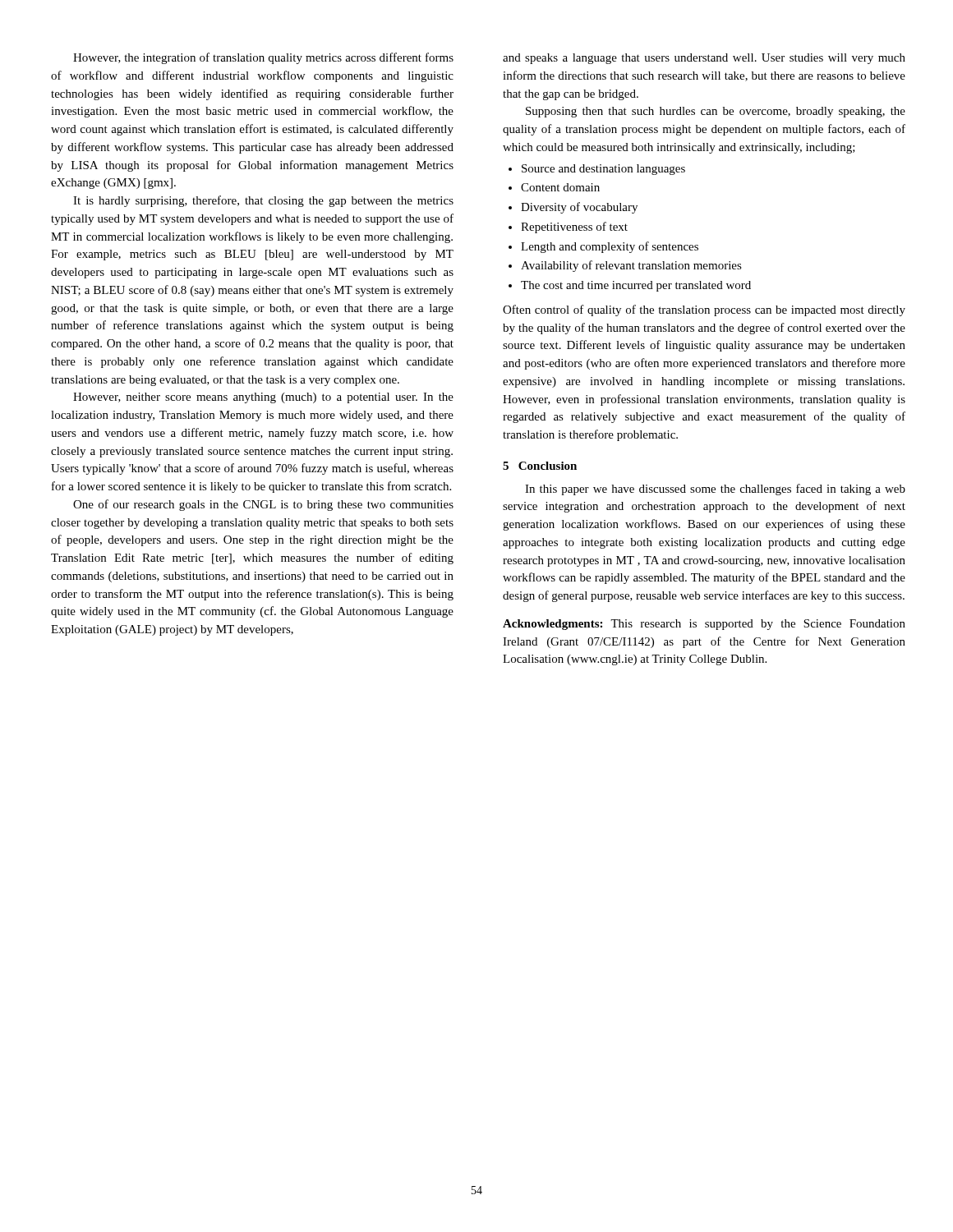953x1232 pixels.
Task: Point to the block beginning "In this paper we have discussed"
Action: (704, 543)
